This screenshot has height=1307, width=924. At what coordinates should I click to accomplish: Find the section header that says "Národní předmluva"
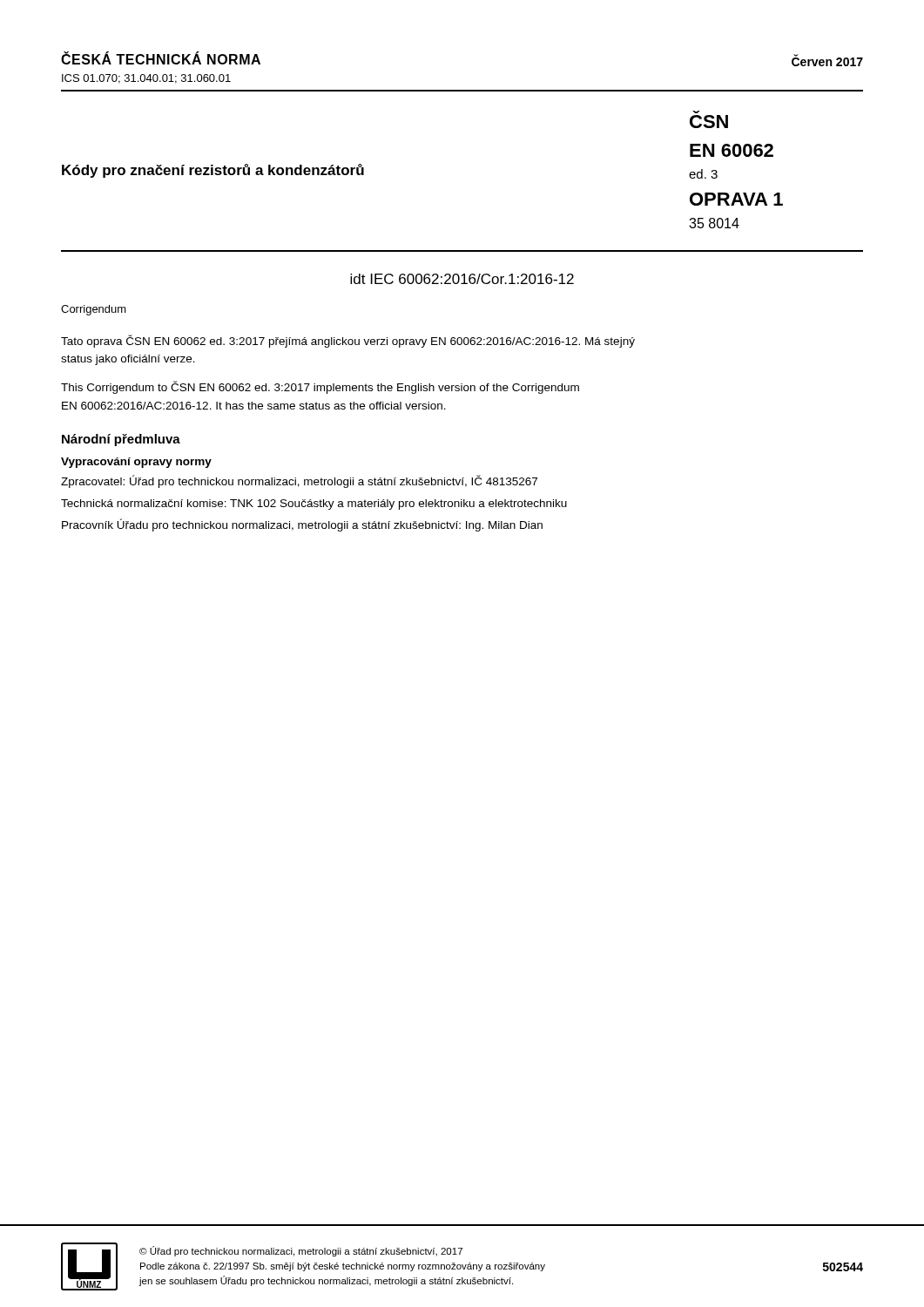click(x=120, y=439)
